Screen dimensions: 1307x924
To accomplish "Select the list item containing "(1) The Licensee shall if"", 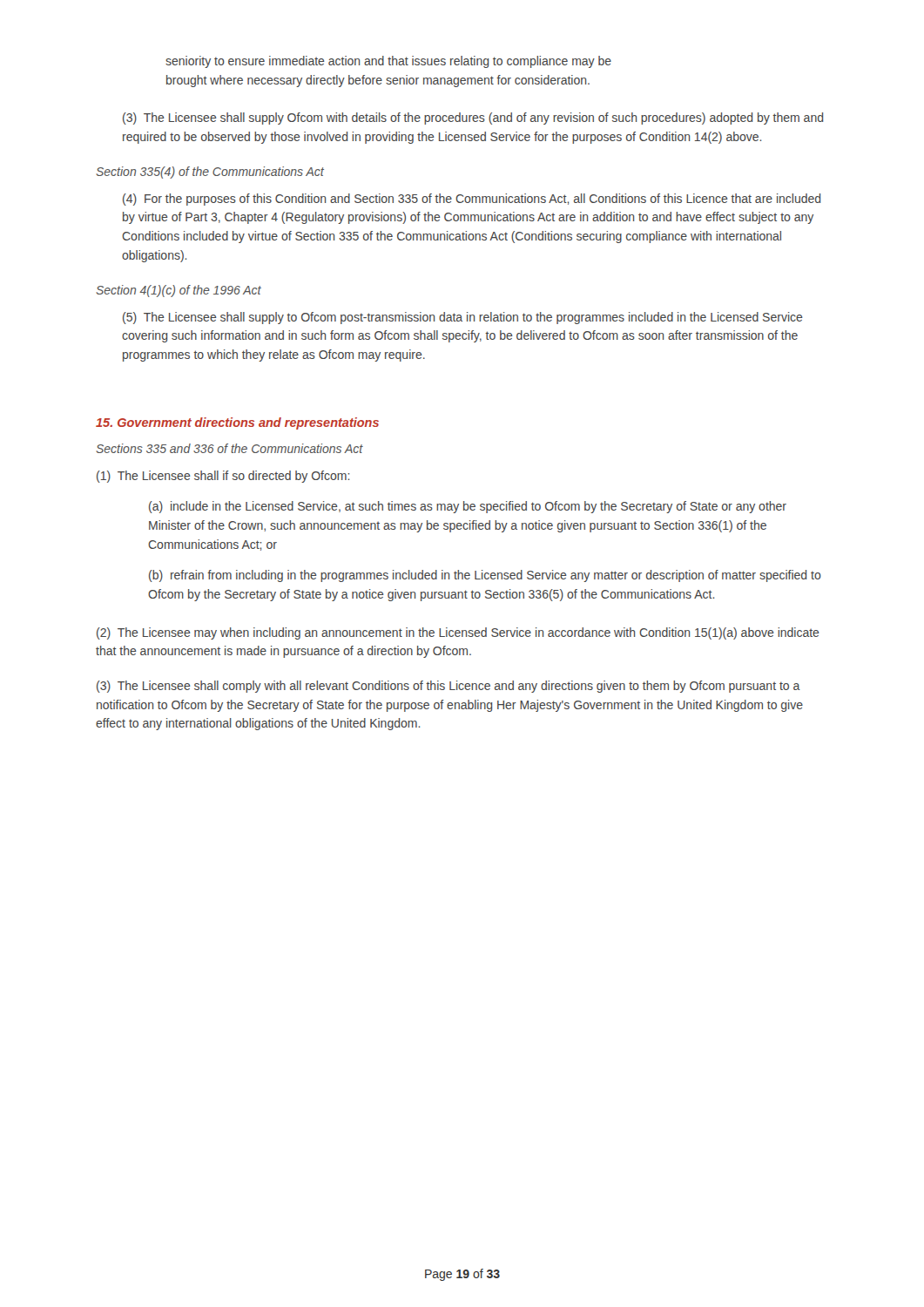I will tap(223, 475).
